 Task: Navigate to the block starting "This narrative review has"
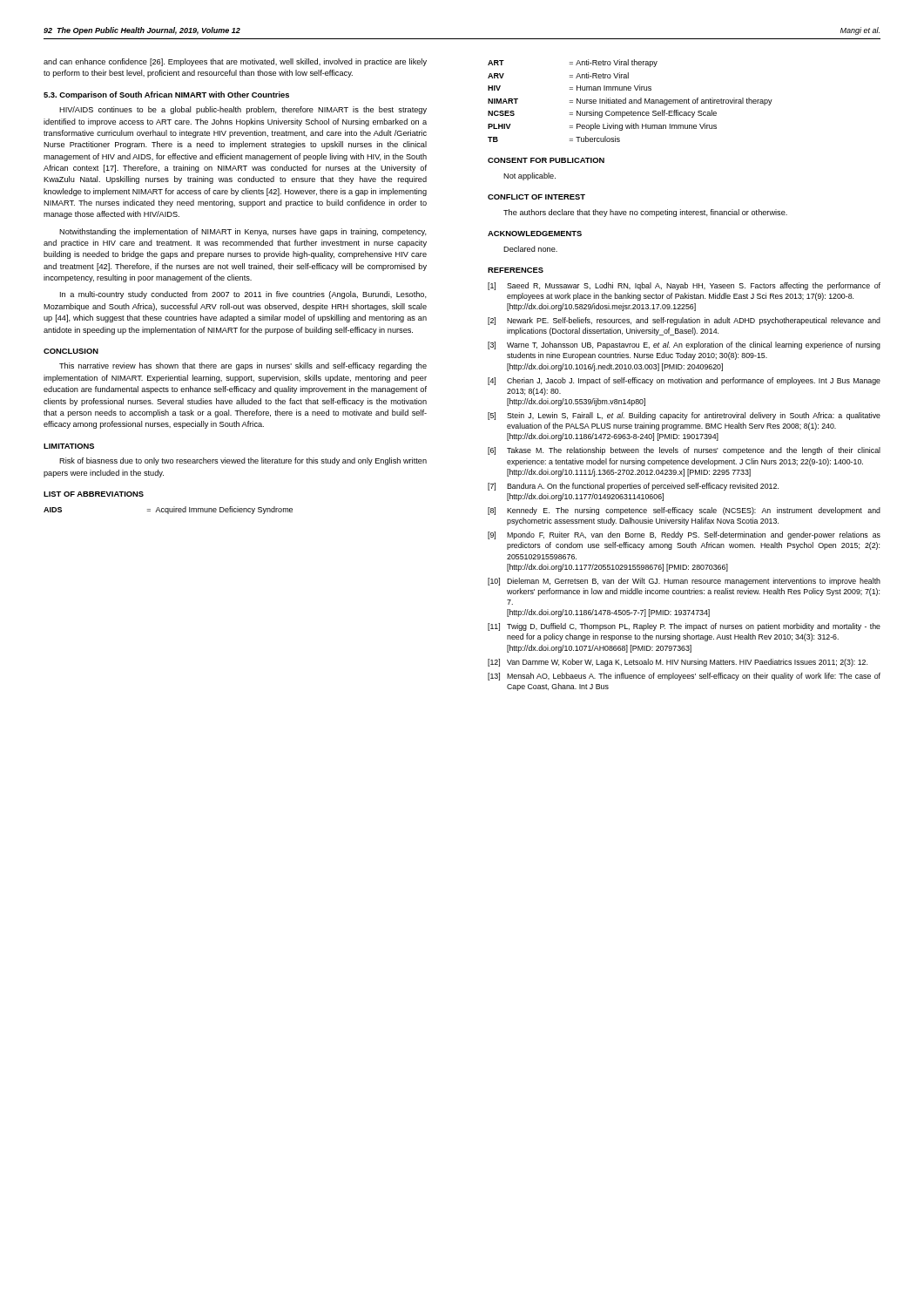(235, 396)
